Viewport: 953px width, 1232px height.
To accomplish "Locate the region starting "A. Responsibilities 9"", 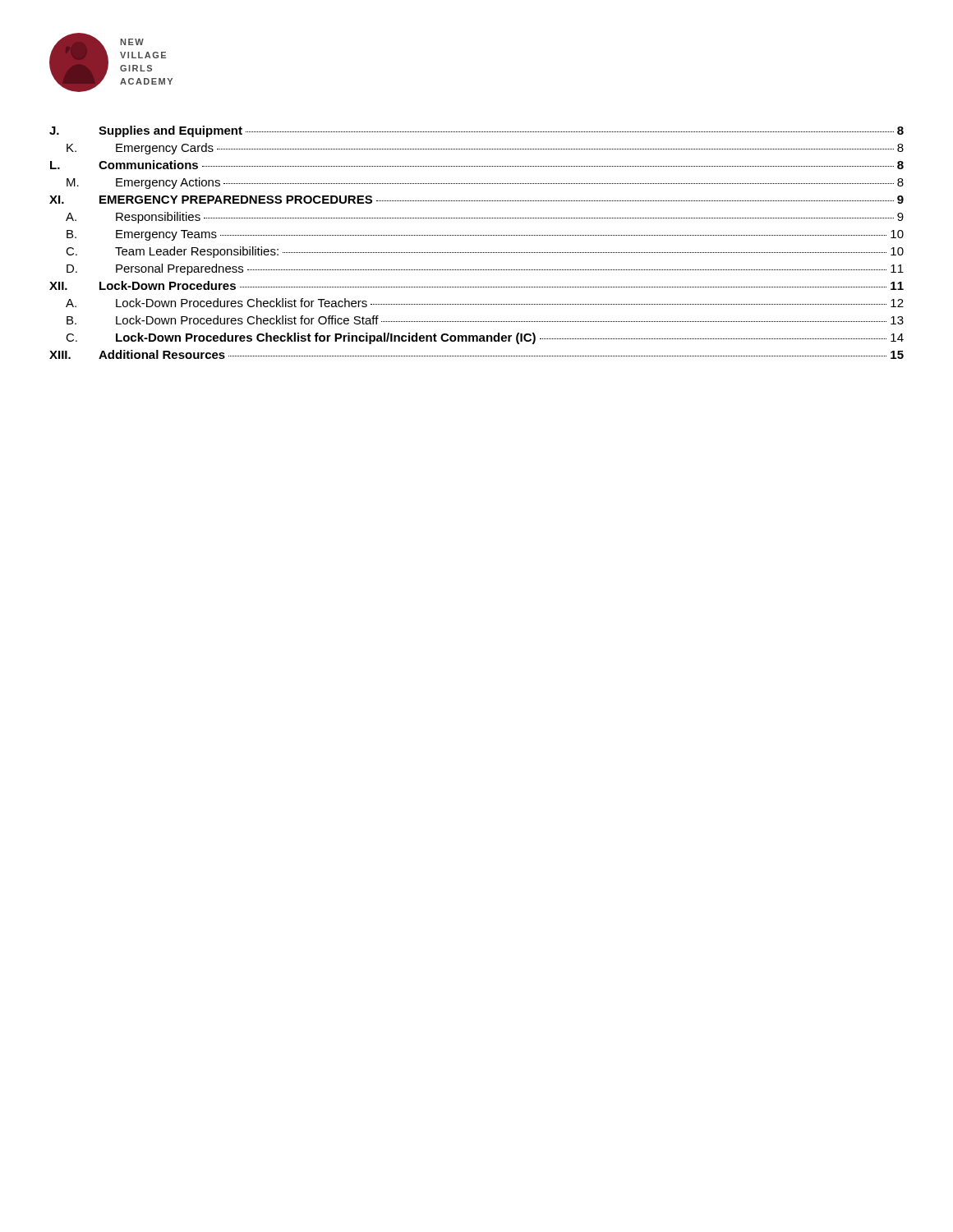I will 476,216.
